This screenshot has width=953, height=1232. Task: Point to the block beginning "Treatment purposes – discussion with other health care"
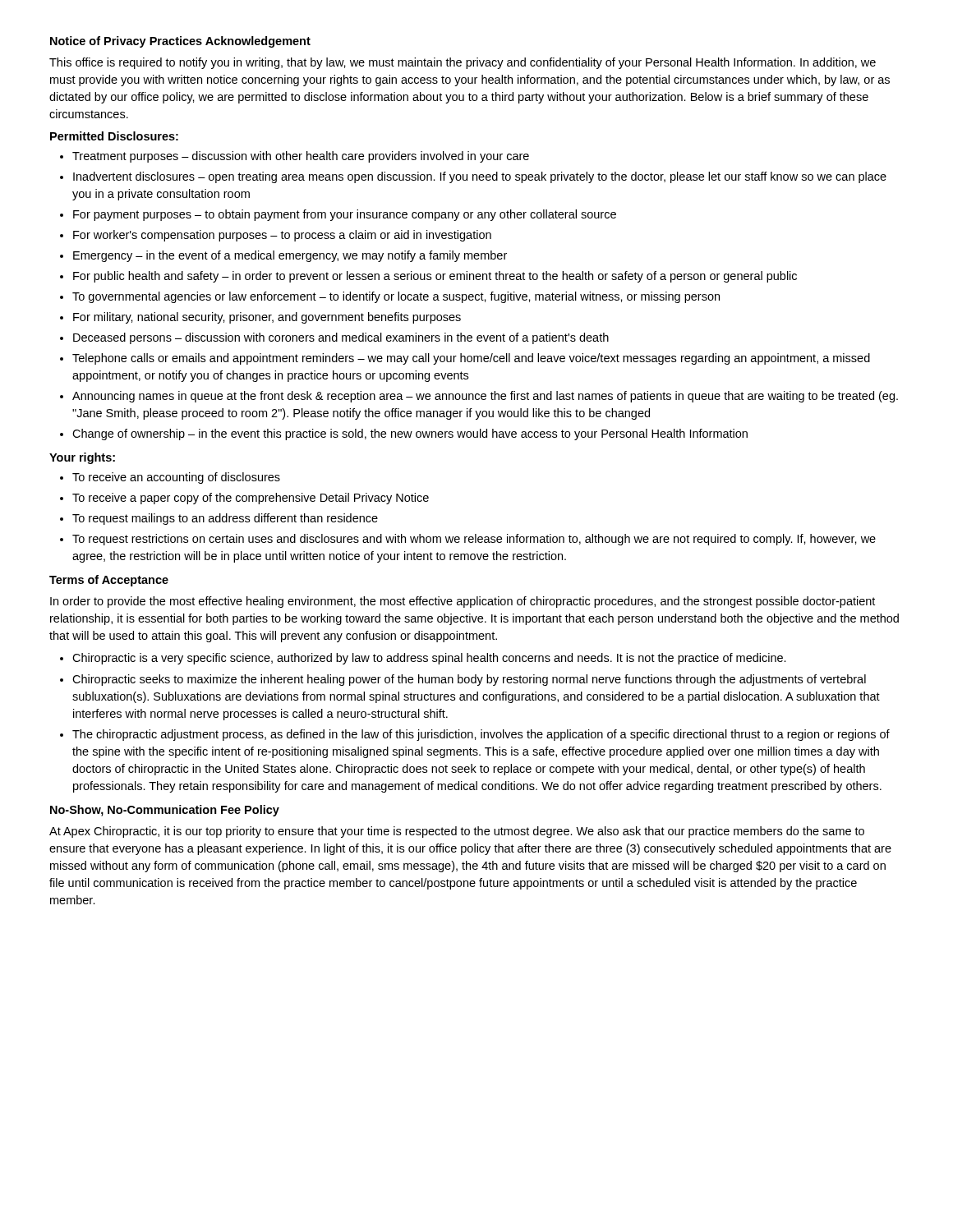pos(301,156)
